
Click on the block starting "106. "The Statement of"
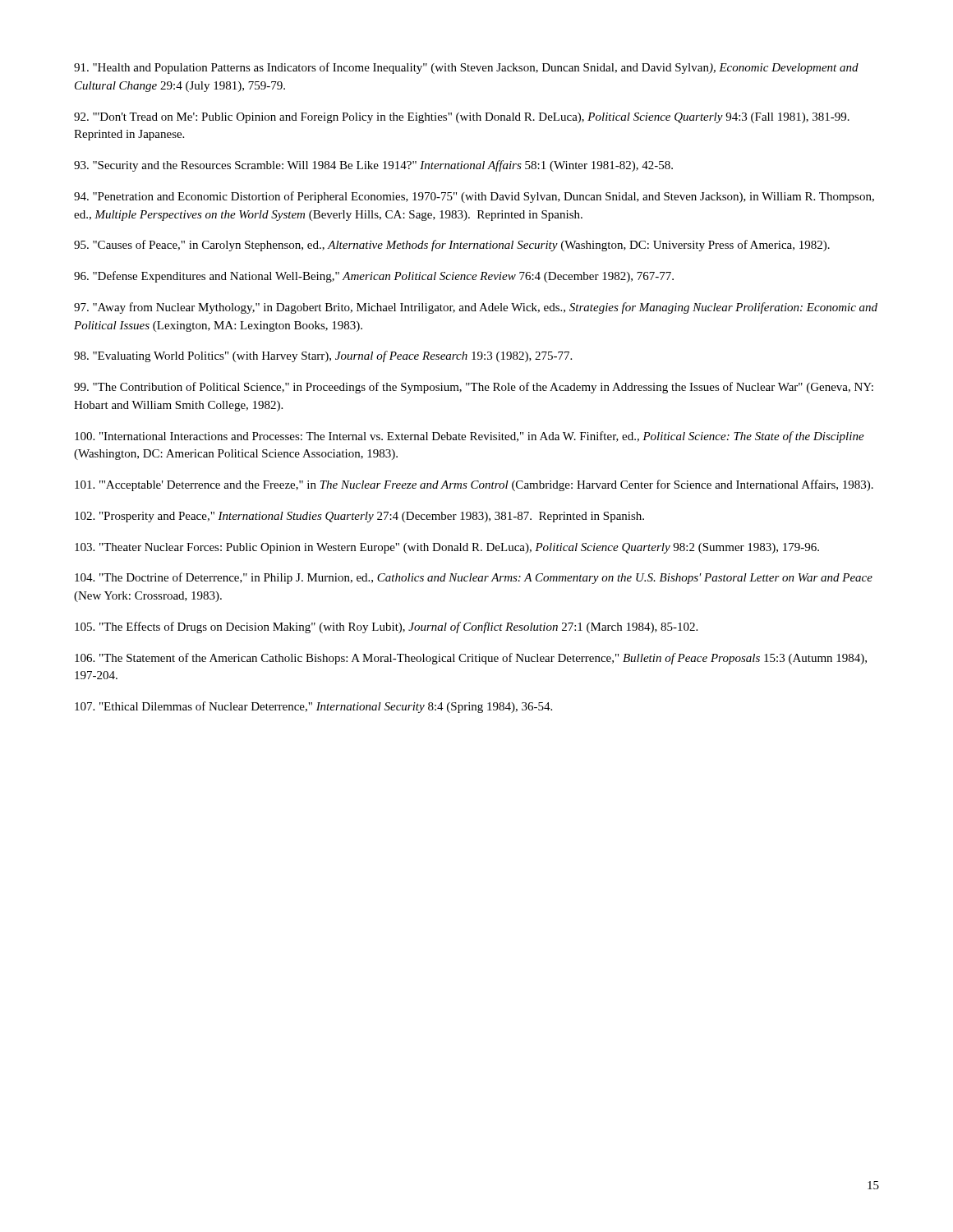[471, 666]
